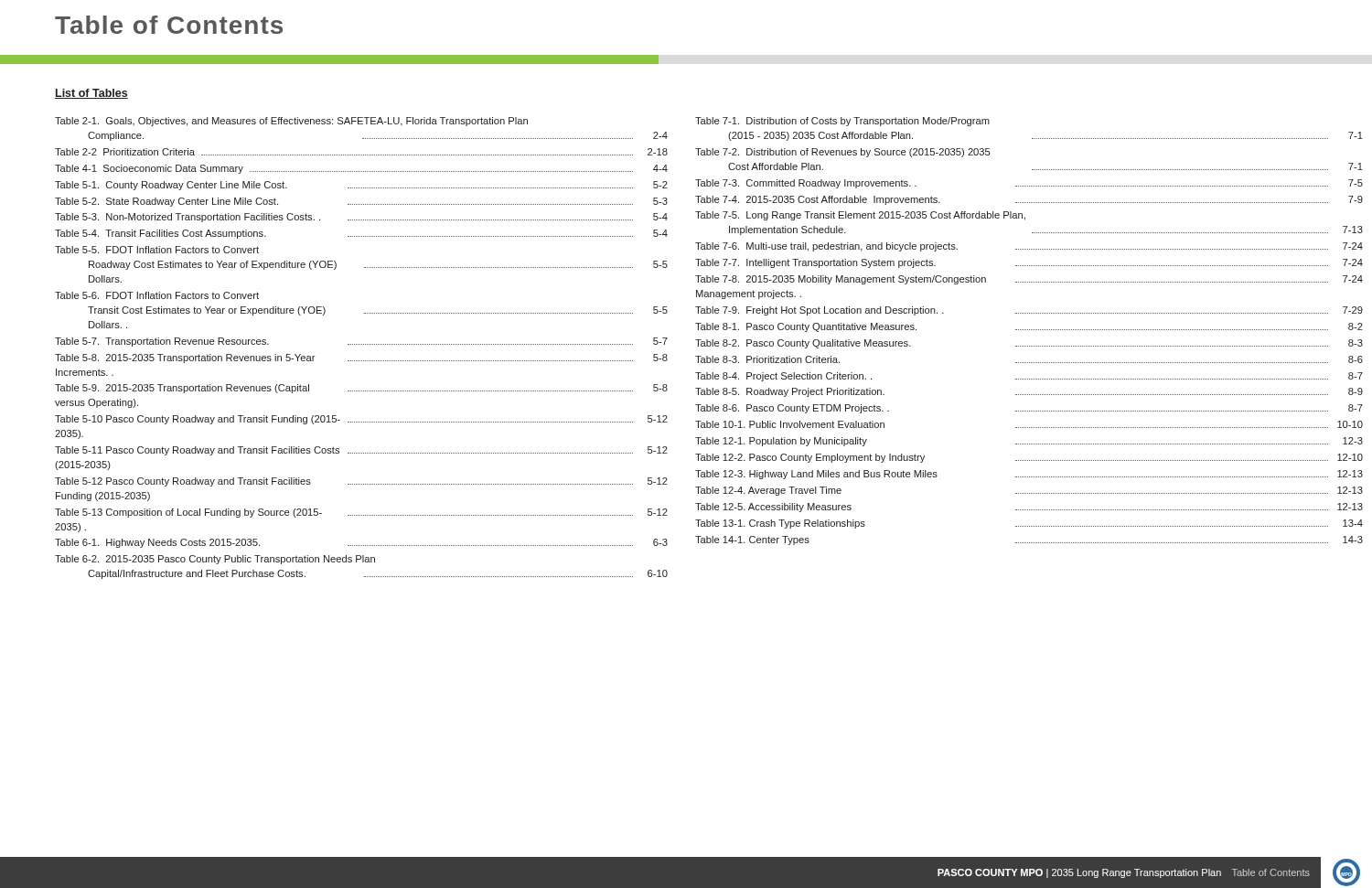Image resolution: width=1372 pixels, height=888 pixels.
Task: Find the list item that reads "Table 8-3. Prioritization Criteria. 8-6"
Action: (x=1029, y=360)
